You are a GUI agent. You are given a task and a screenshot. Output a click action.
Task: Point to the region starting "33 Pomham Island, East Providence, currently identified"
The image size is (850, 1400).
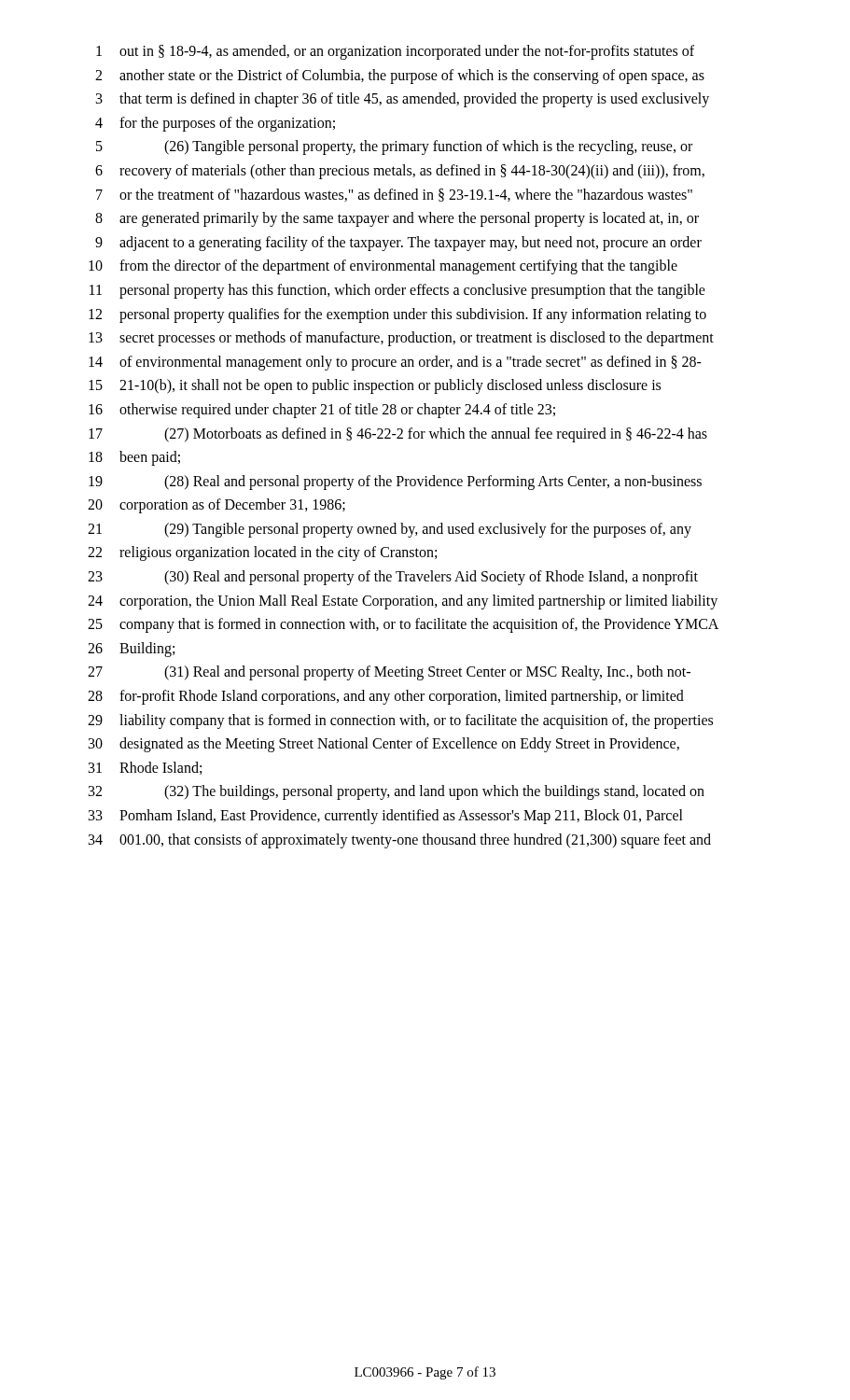tap(425, 816)
